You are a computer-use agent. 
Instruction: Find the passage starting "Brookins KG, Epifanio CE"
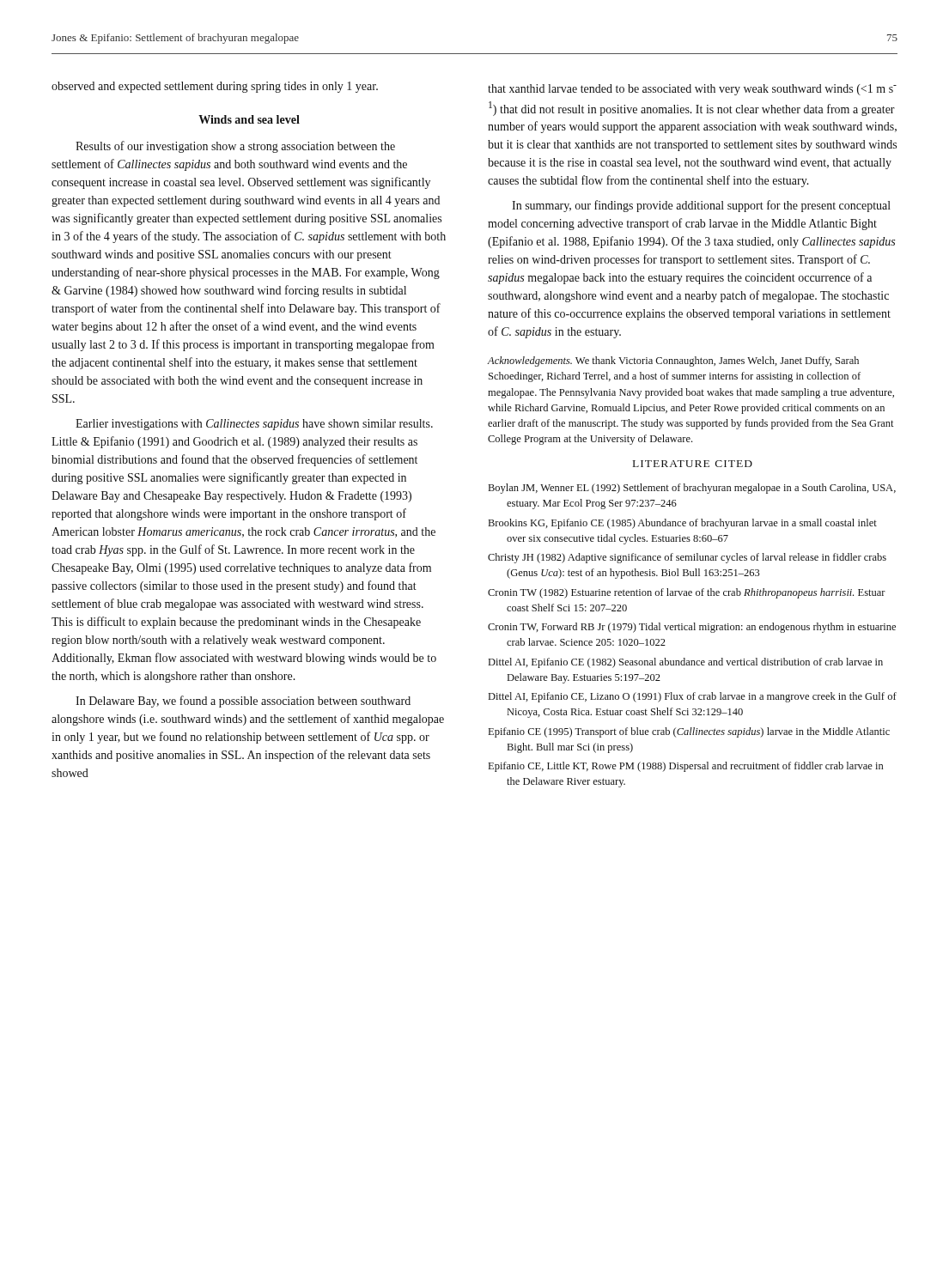coord(682,530)
